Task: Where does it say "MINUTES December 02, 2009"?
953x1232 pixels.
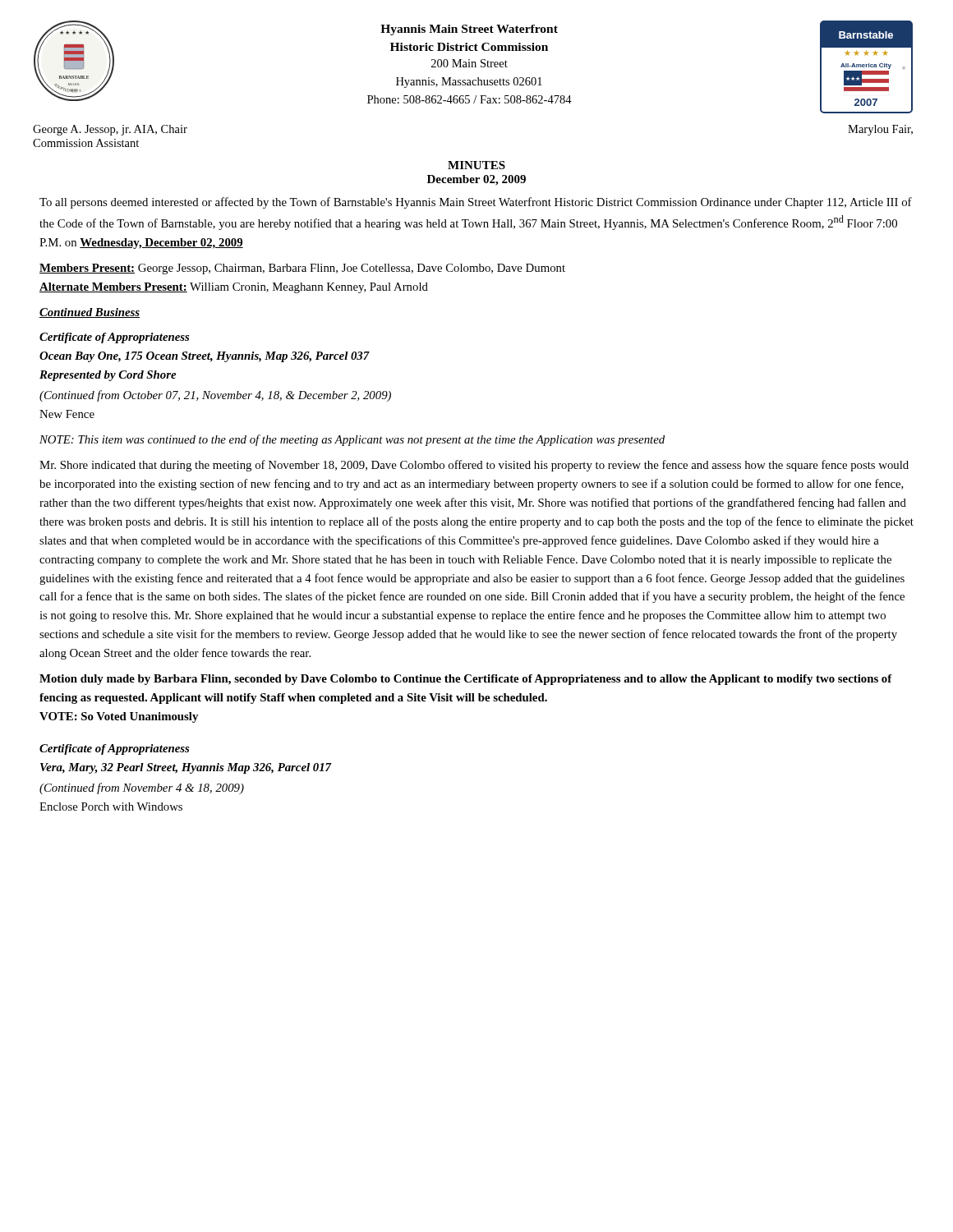Action: tap(476, 172)
